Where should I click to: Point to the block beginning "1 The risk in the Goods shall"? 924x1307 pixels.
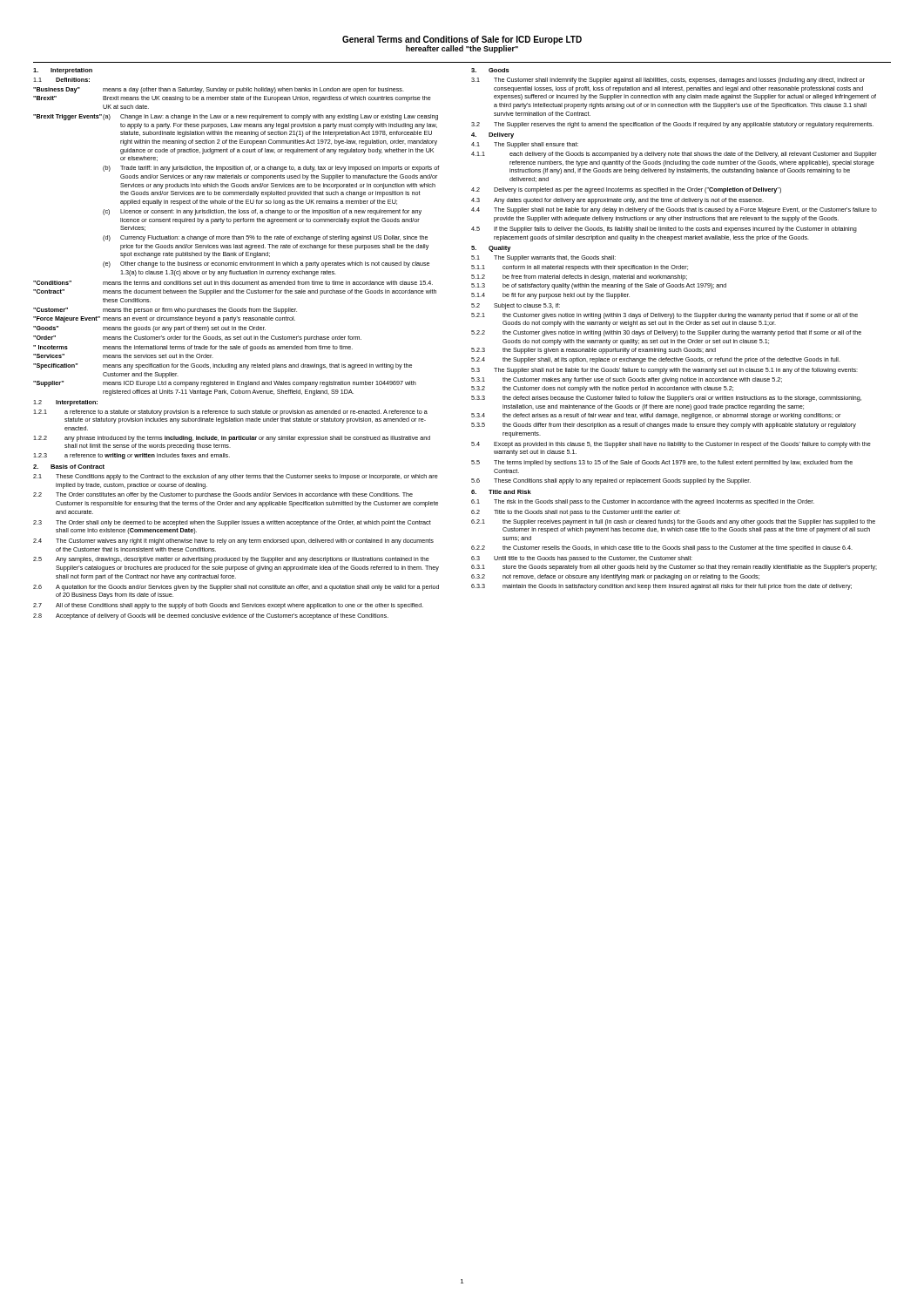pyautogui.click(x=674, y=544)
